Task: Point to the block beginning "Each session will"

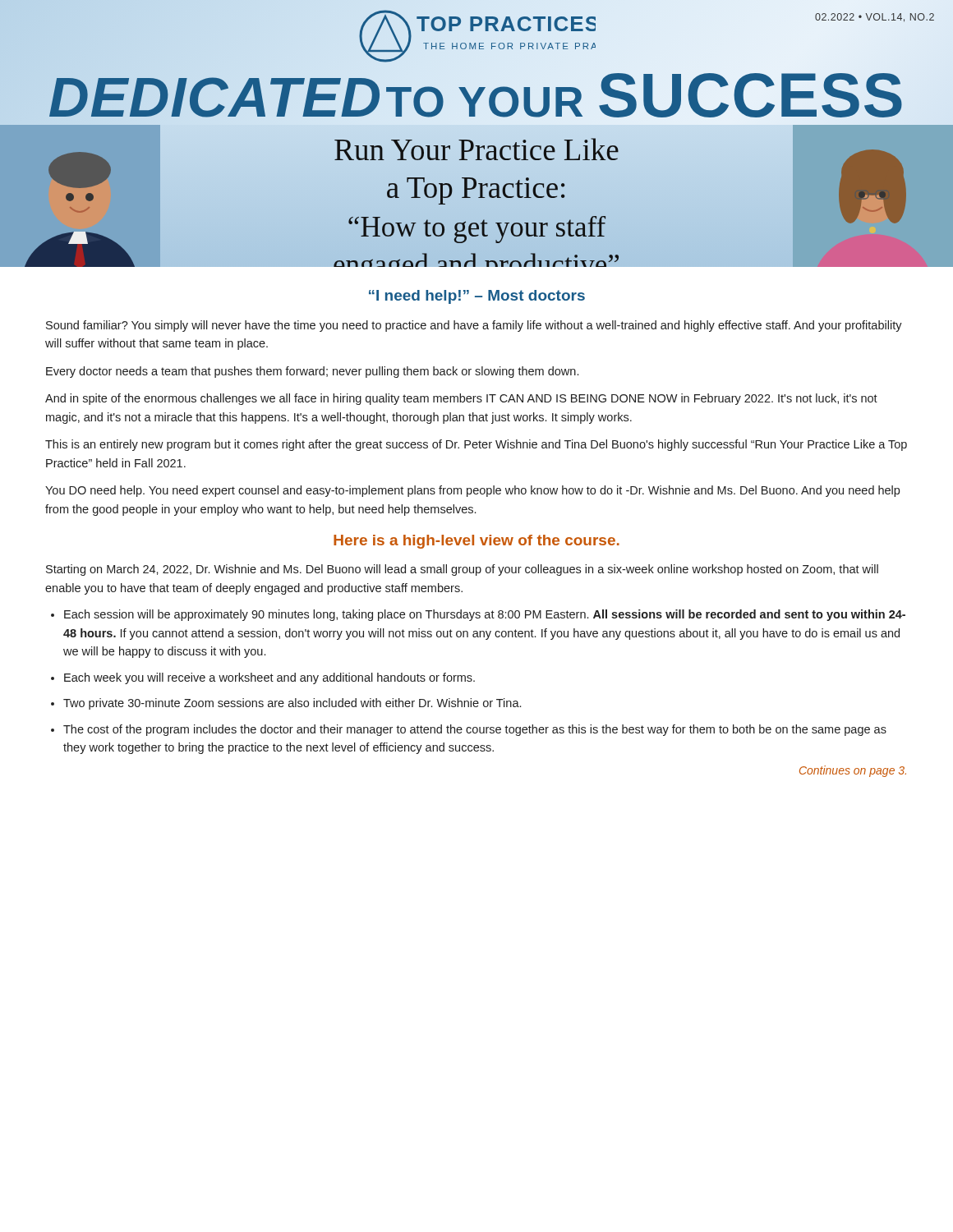Action: 485,633
